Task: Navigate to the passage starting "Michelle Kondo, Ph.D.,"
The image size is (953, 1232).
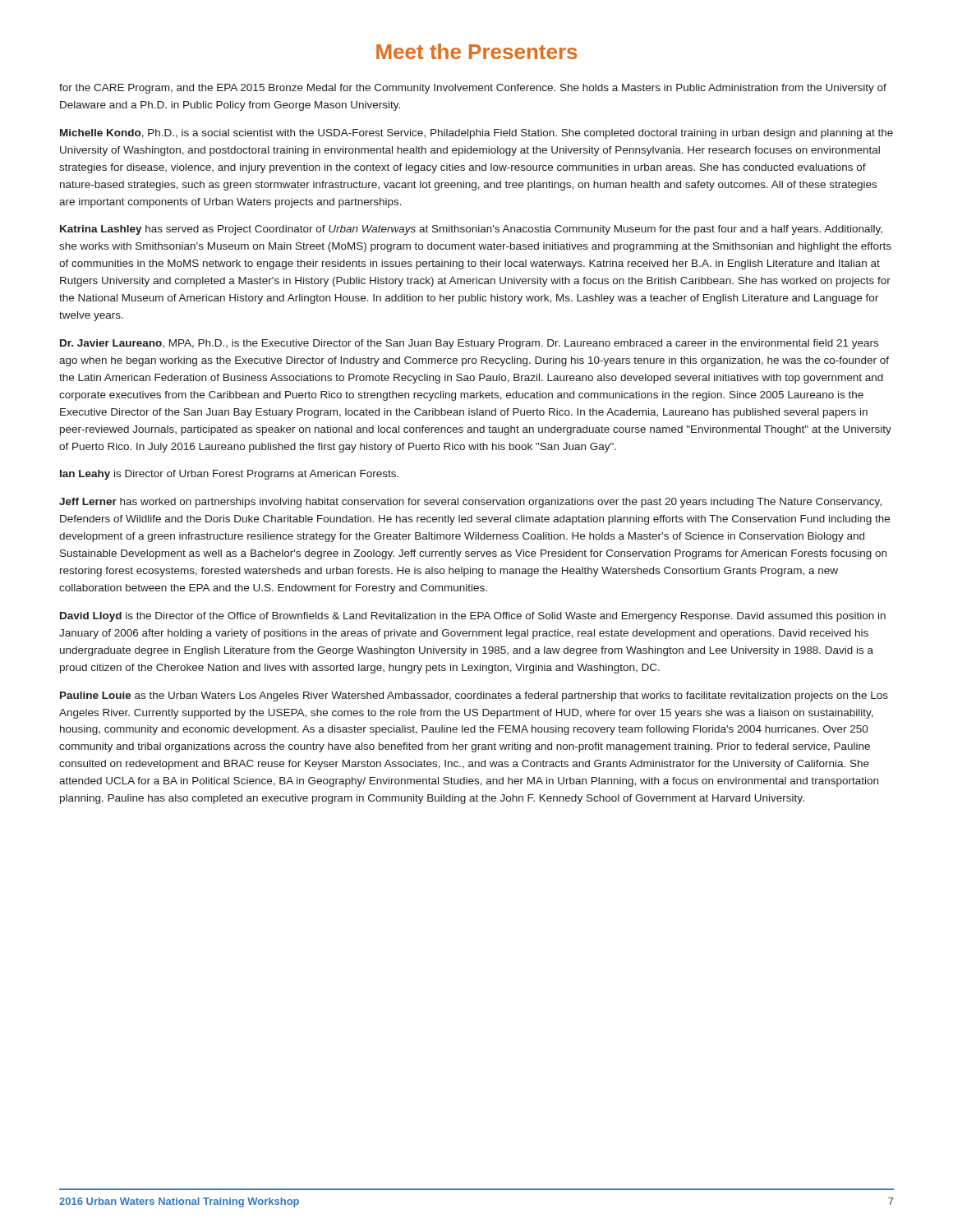Action: [x=476, y=168]
